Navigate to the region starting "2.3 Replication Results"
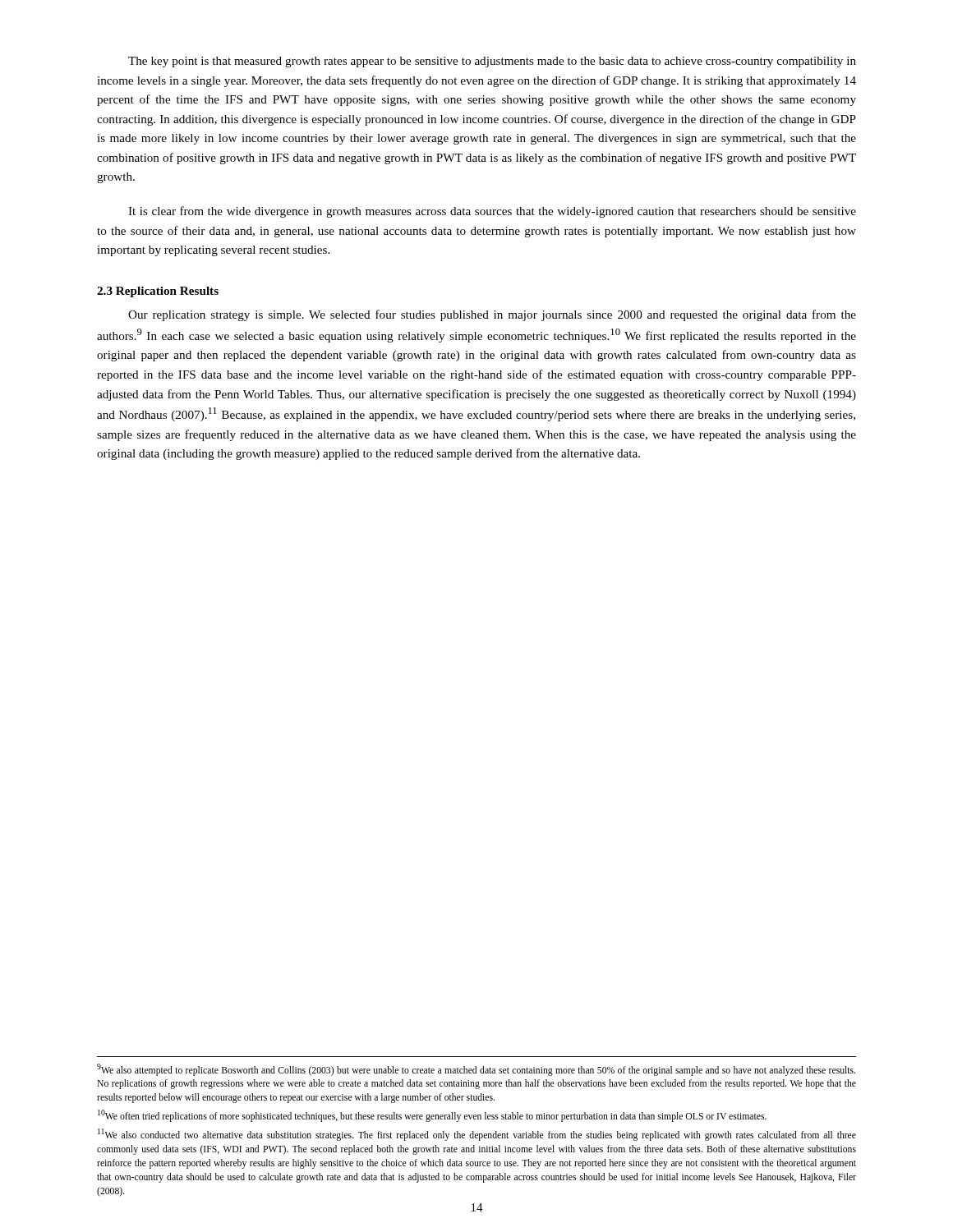Viewport: 953px width, 1232px height. (x=158, y=292)
